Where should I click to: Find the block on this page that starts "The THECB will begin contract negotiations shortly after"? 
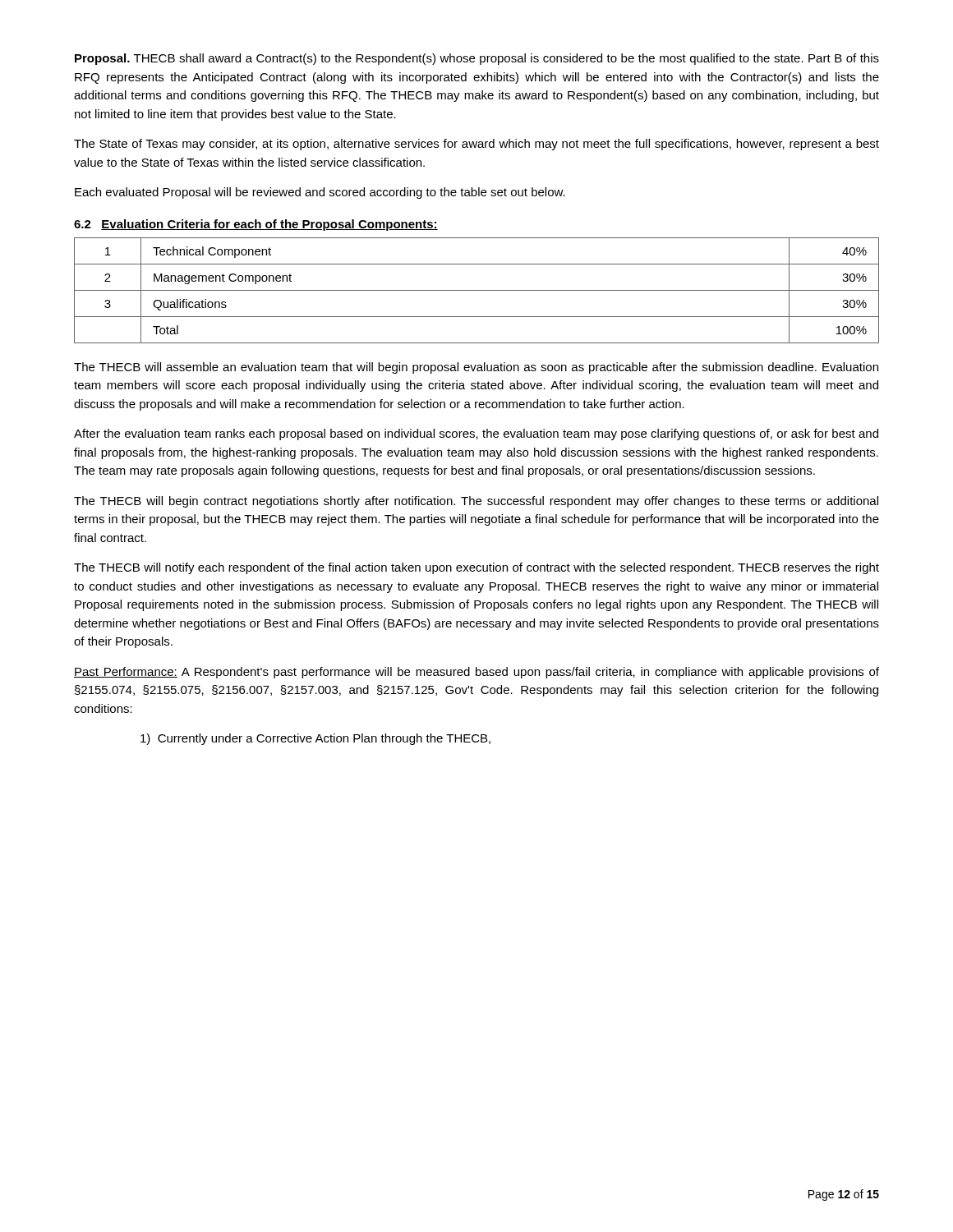476,519
